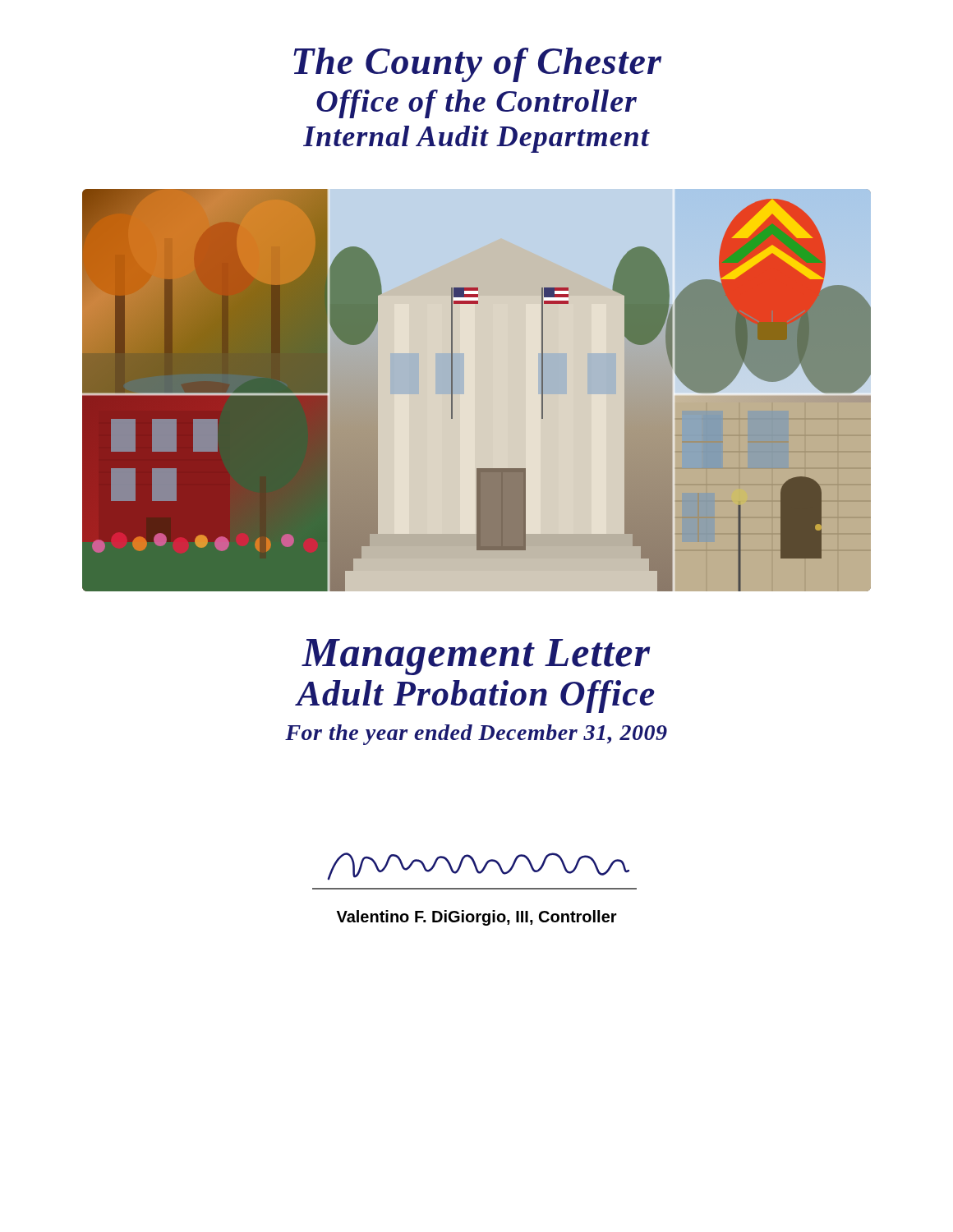Select the text block with the text "Valentino F. DiGiorgio,"
This screenshot has height=1232, width=953.
coord(476,917)
